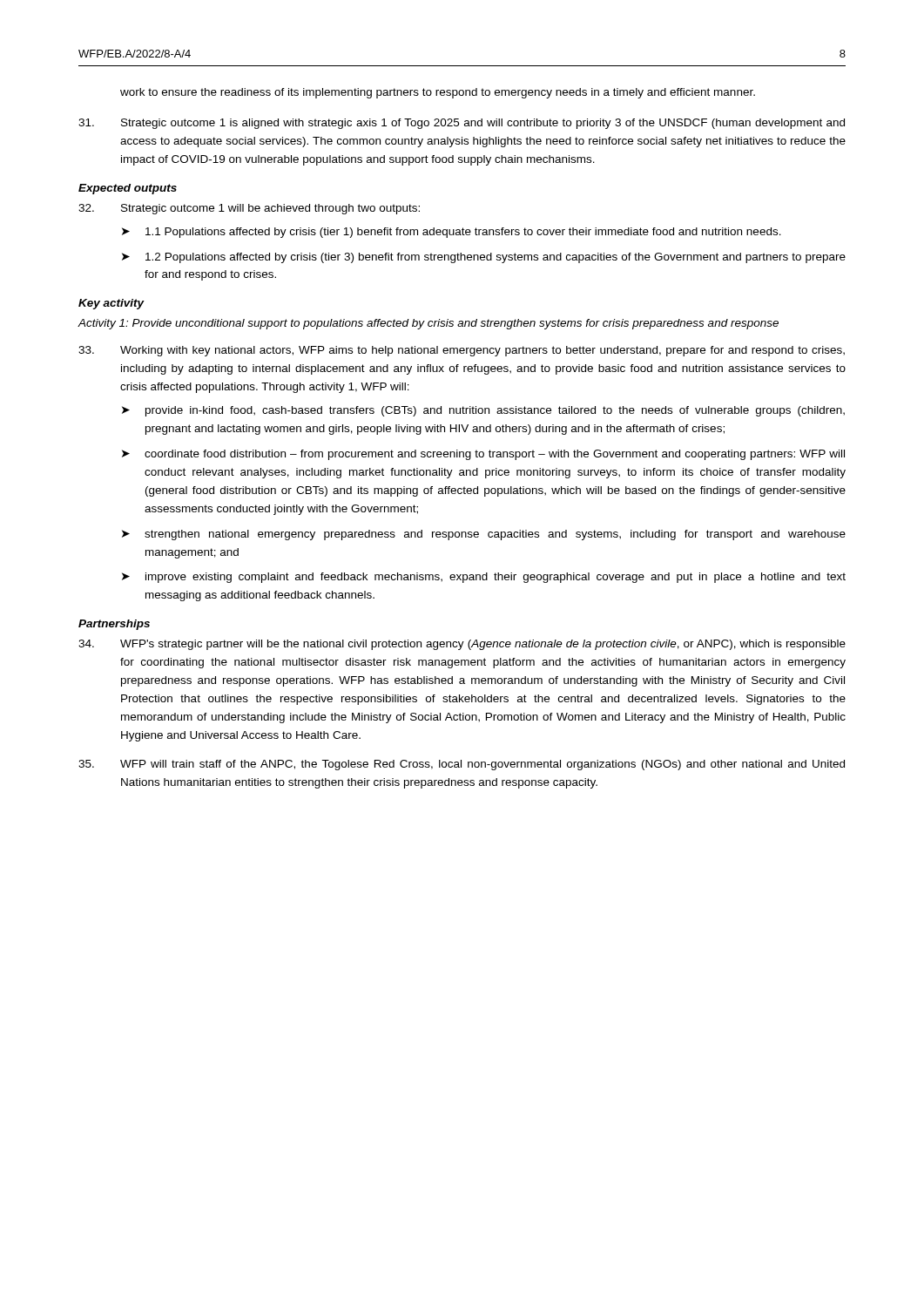This screenshot has height=1307, width=924.
Task: Locate the block of text that opens with "➤ improve existing complaint"
Action: point(483,587)
